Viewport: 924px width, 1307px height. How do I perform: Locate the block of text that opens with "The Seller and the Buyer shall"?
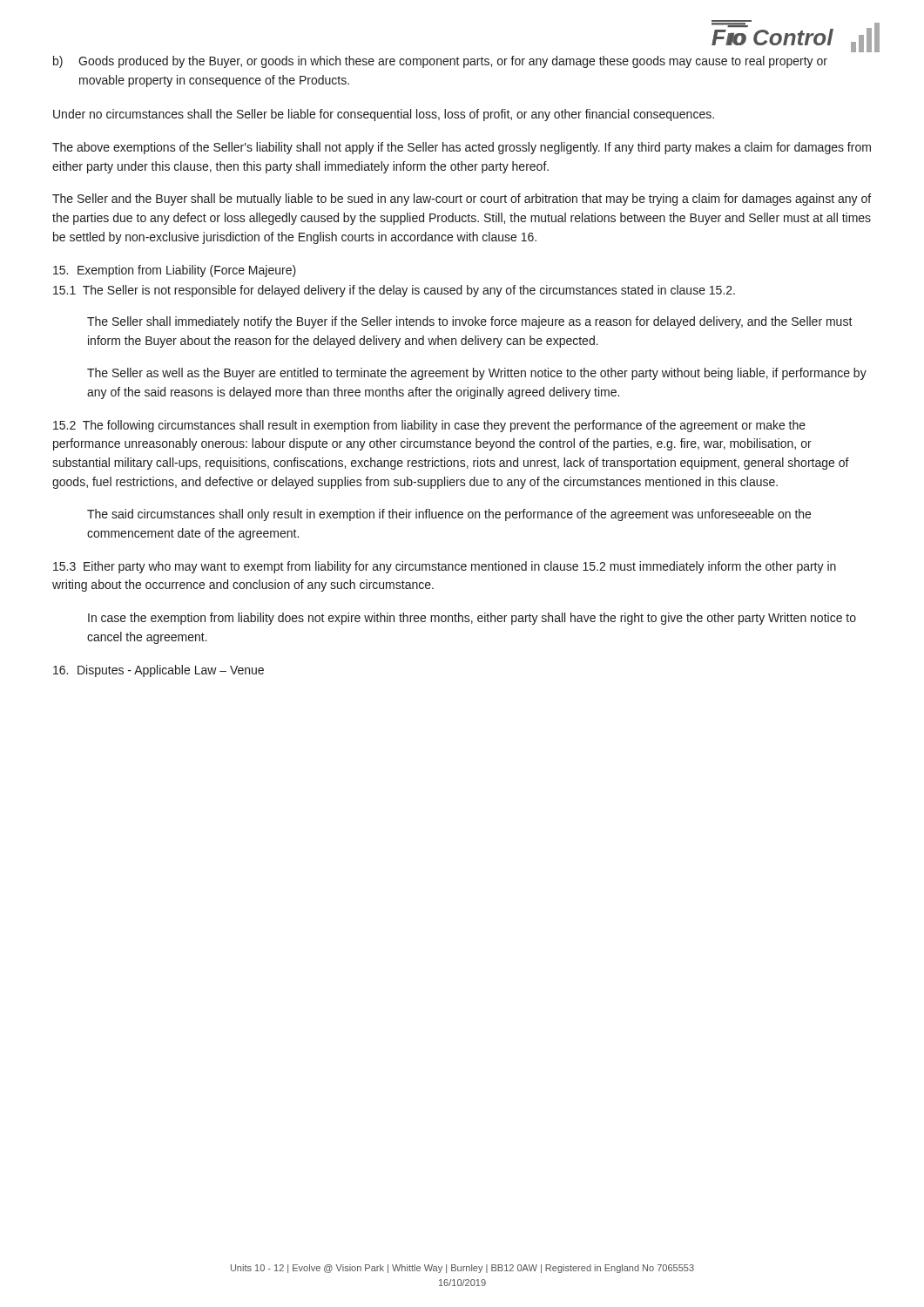click(x=462, y=218)
